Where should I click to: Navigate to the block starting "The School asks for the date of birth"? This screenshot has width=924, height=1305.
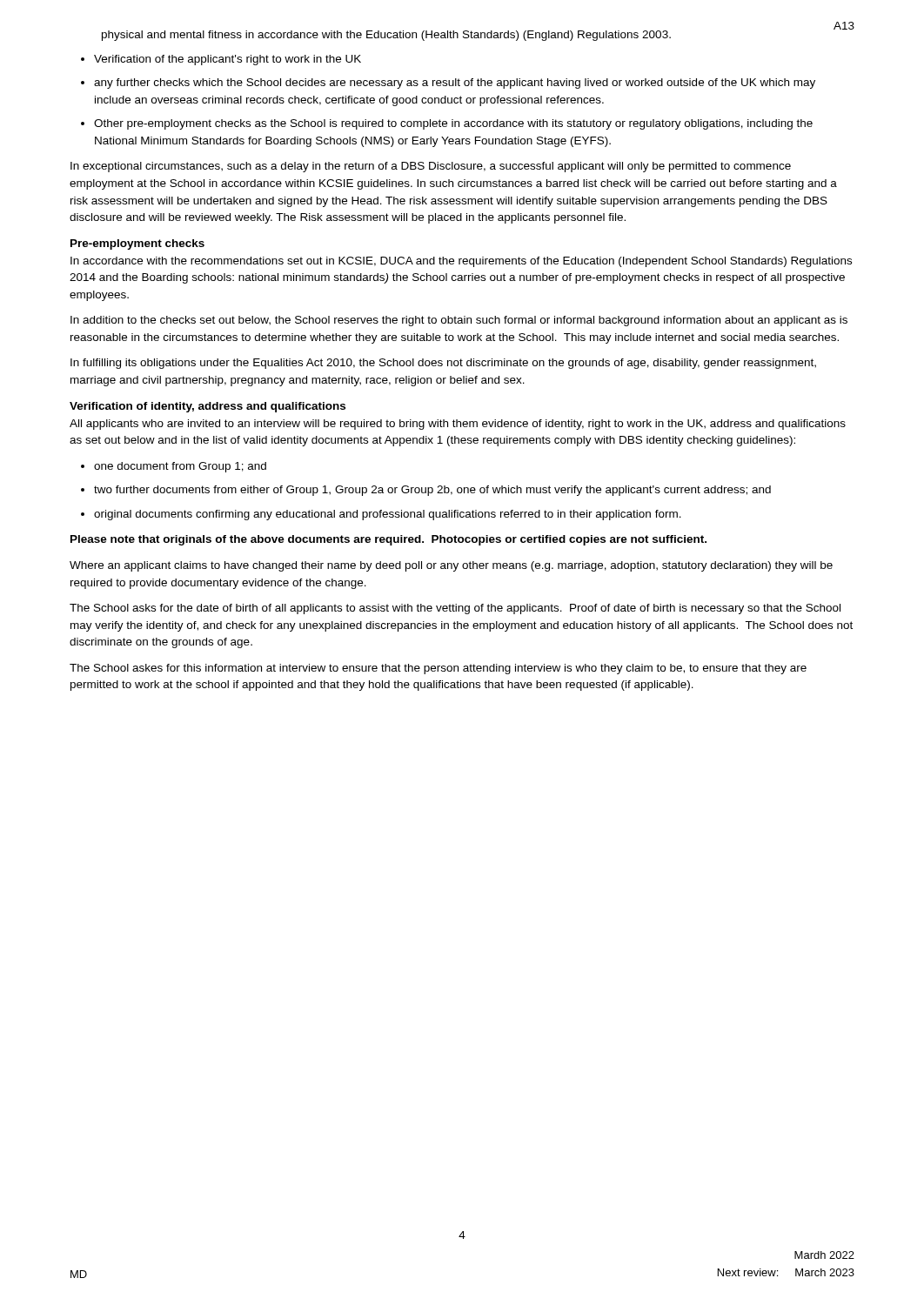[x=461, y=625]
